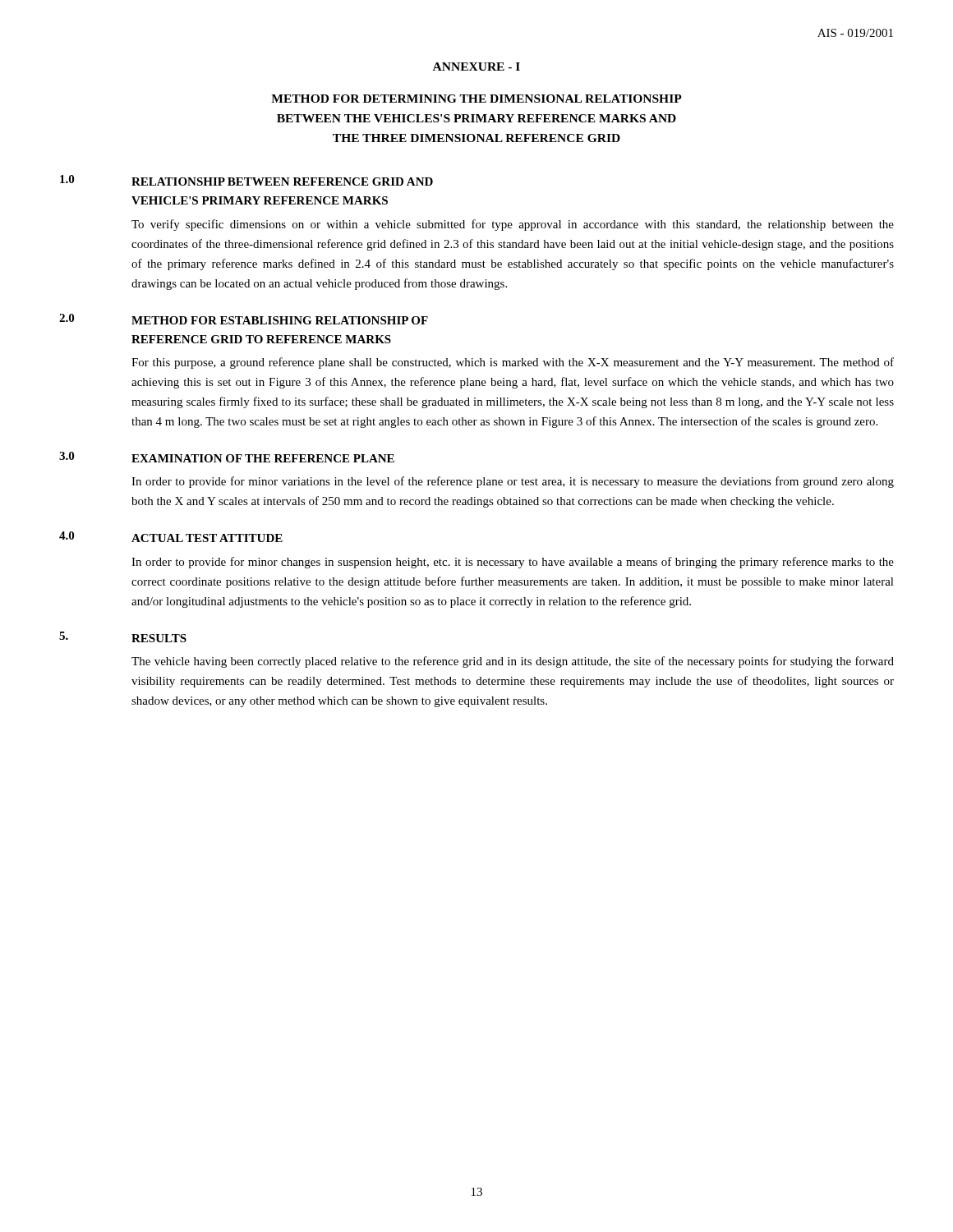Select the text block starting "For this purpose, a ground reference plane"
Image resolution: width=953 pixels, height=1232 pixels.
[513, 392]
